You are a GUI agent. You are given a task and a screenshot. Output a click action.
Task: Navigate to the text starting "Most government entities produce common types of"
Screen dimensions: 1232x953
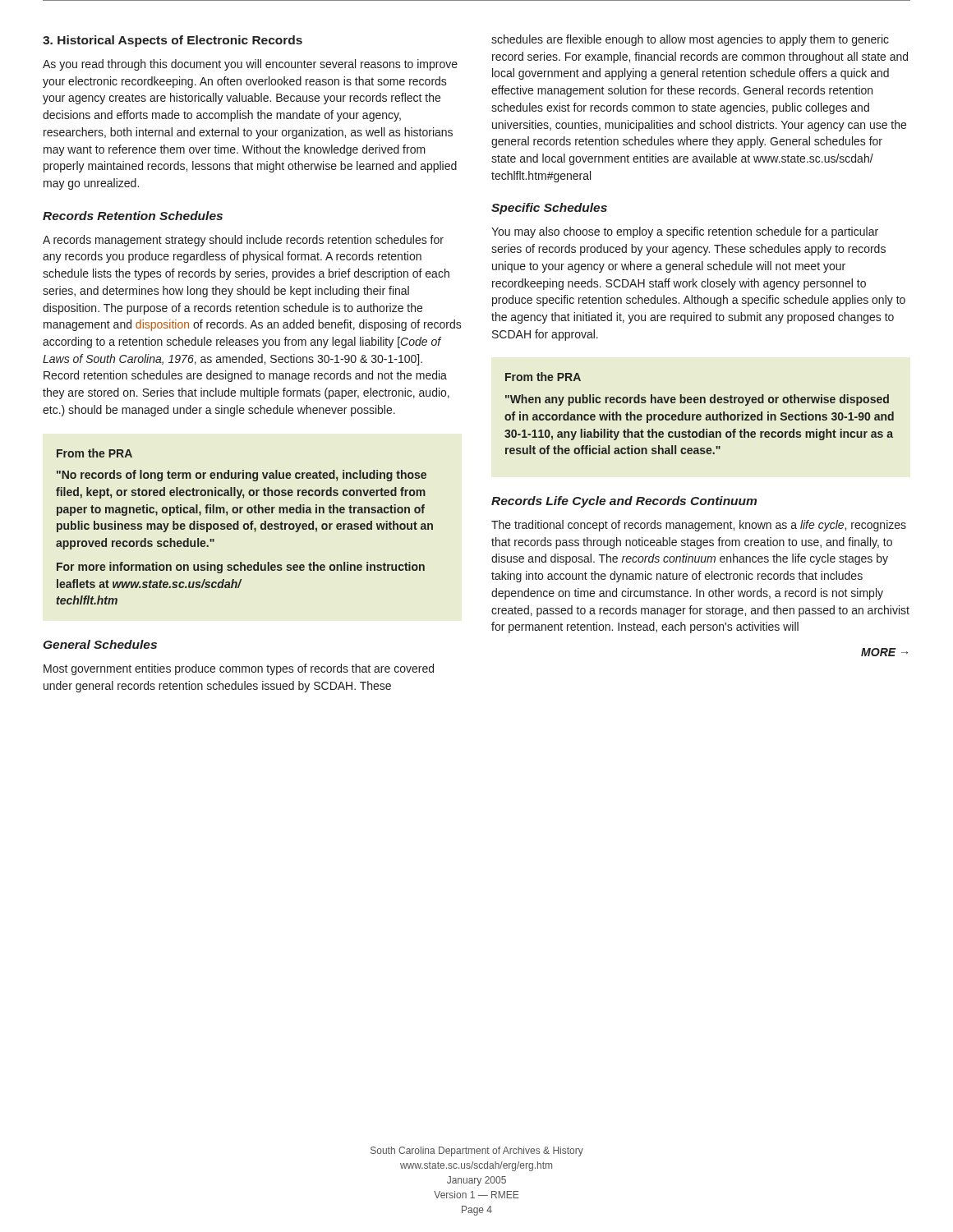[252, 677]
